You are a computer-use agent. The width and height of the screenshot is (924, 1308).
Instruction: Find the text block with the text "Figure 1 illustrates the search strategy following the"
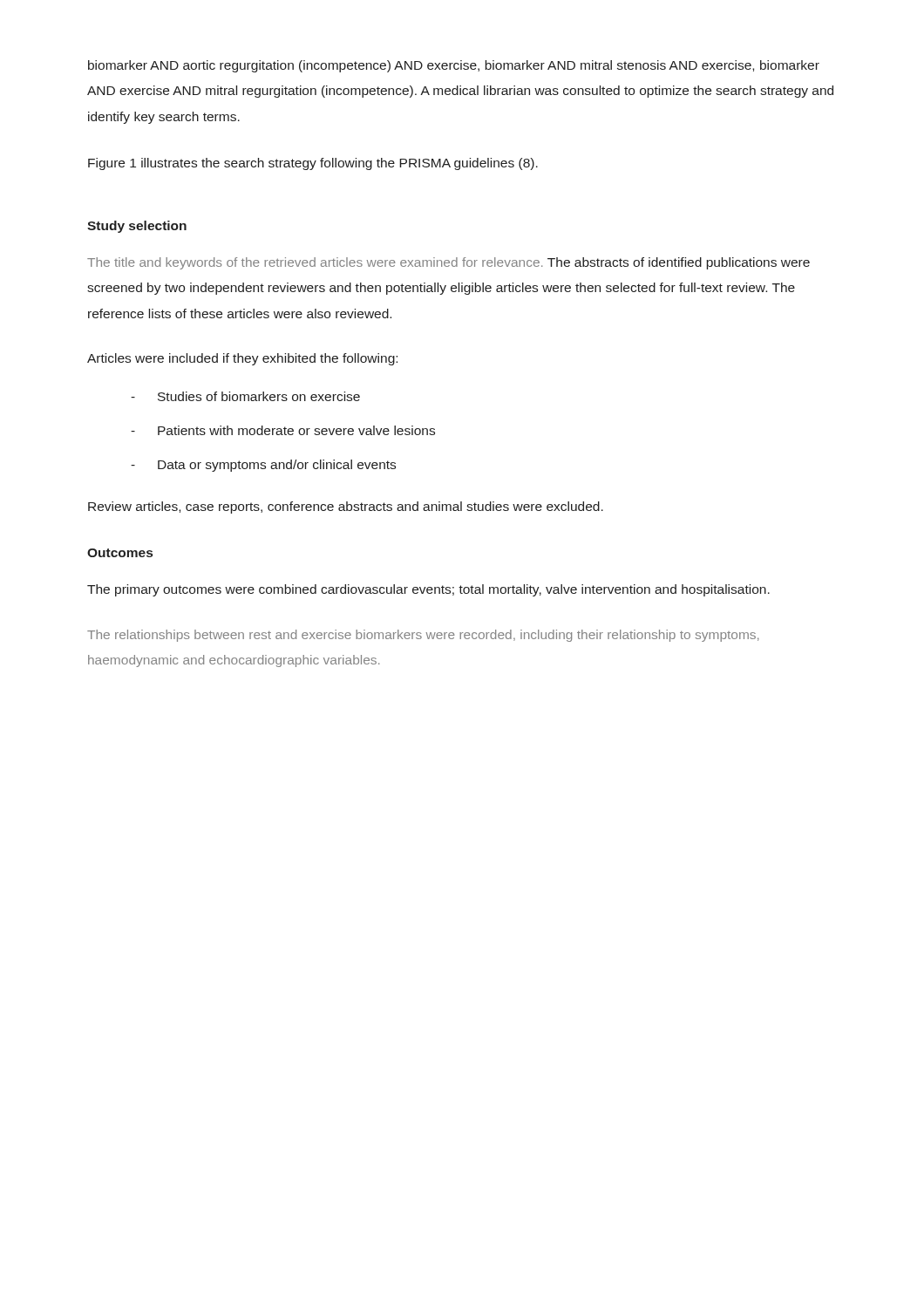tap(313, 163)
